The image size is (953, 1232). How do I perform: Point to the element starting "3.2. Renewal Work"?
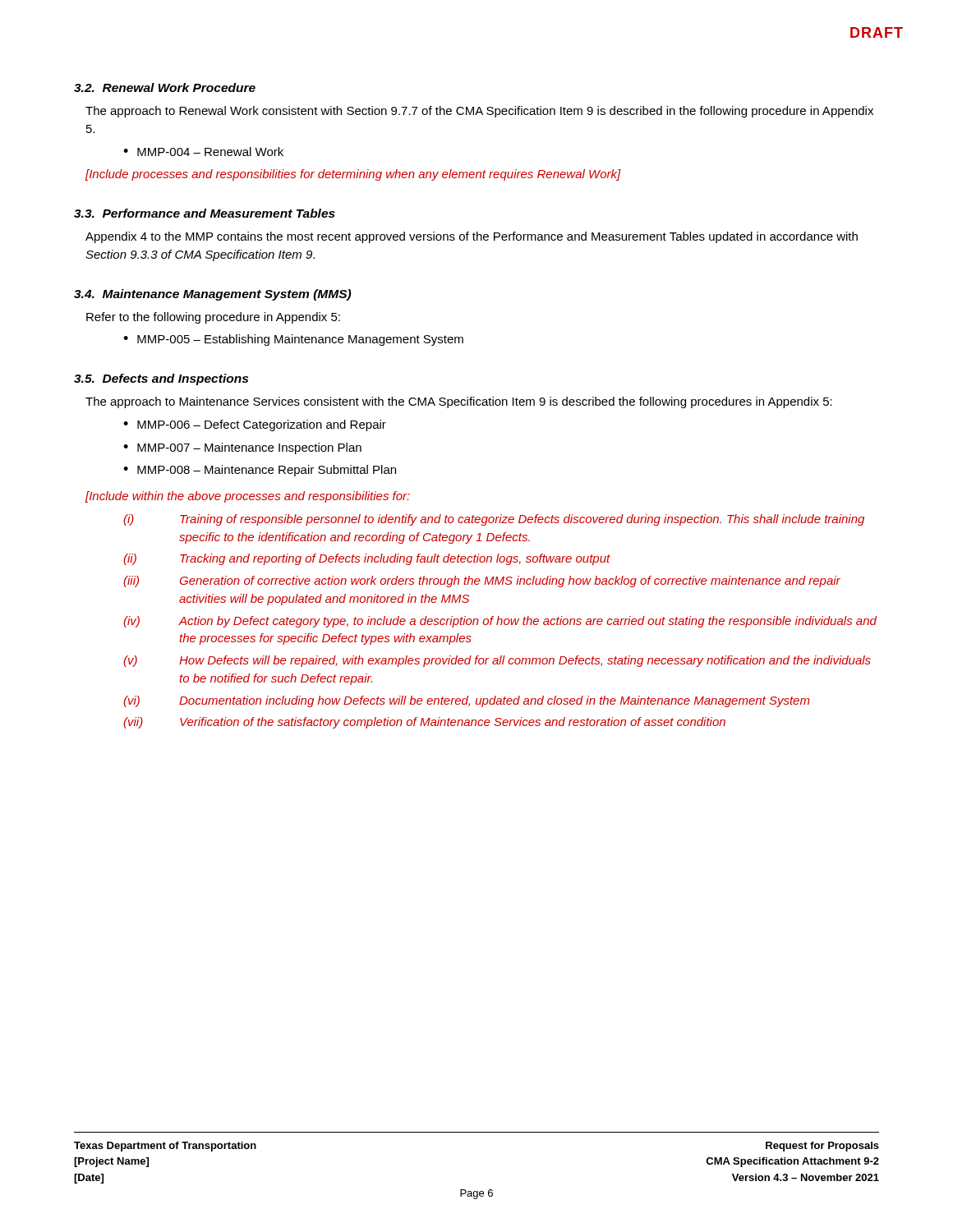click(165, 87)
